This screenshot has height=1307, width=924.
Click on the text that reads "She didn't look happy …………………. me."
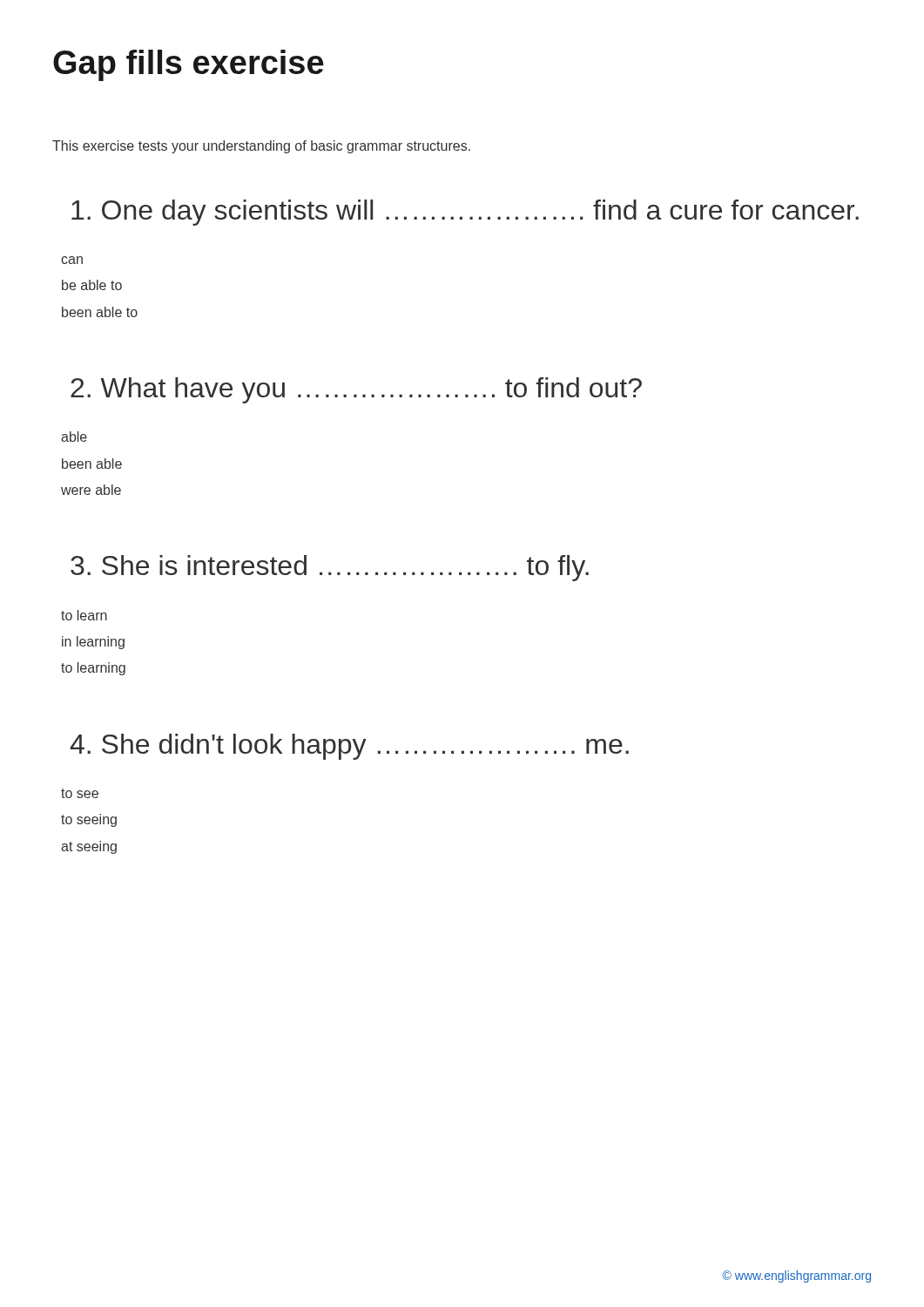coord(462,744)
